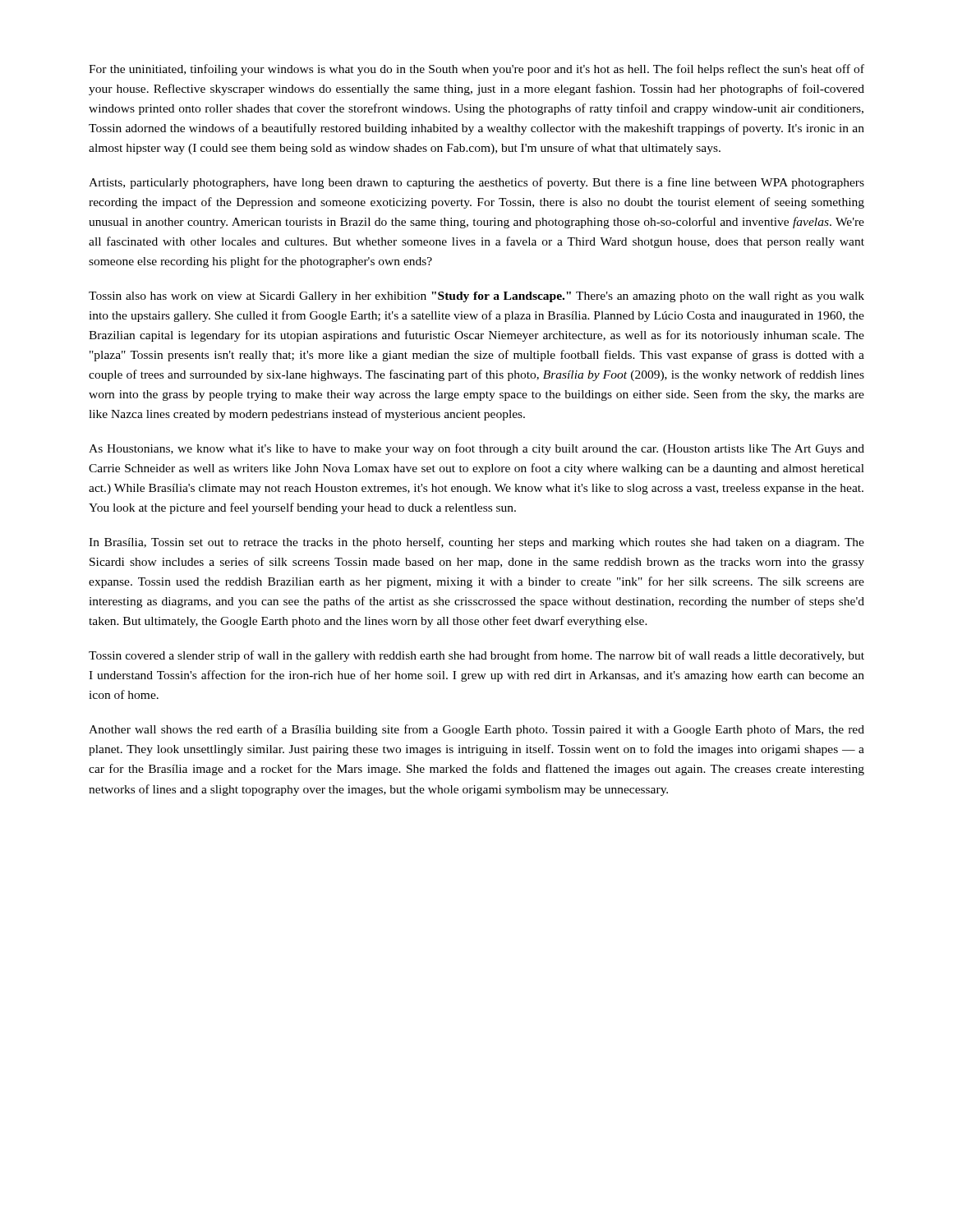
Task: Click on the block starting "Artists, particularly photographers, have long been drawn"
Action: coord(476,221)
